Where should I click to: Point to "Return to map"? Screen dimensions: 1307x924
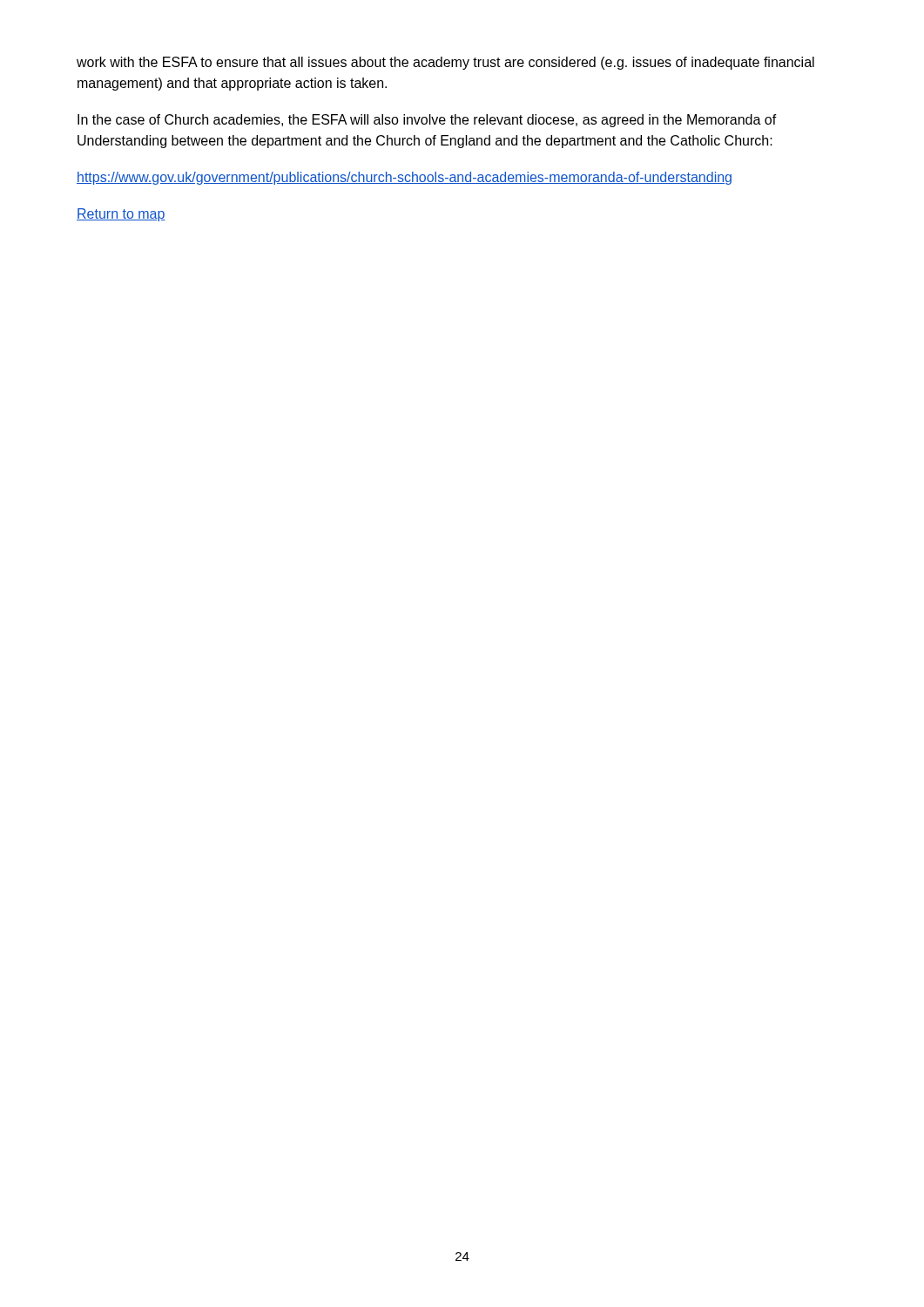tap(121, 214)
